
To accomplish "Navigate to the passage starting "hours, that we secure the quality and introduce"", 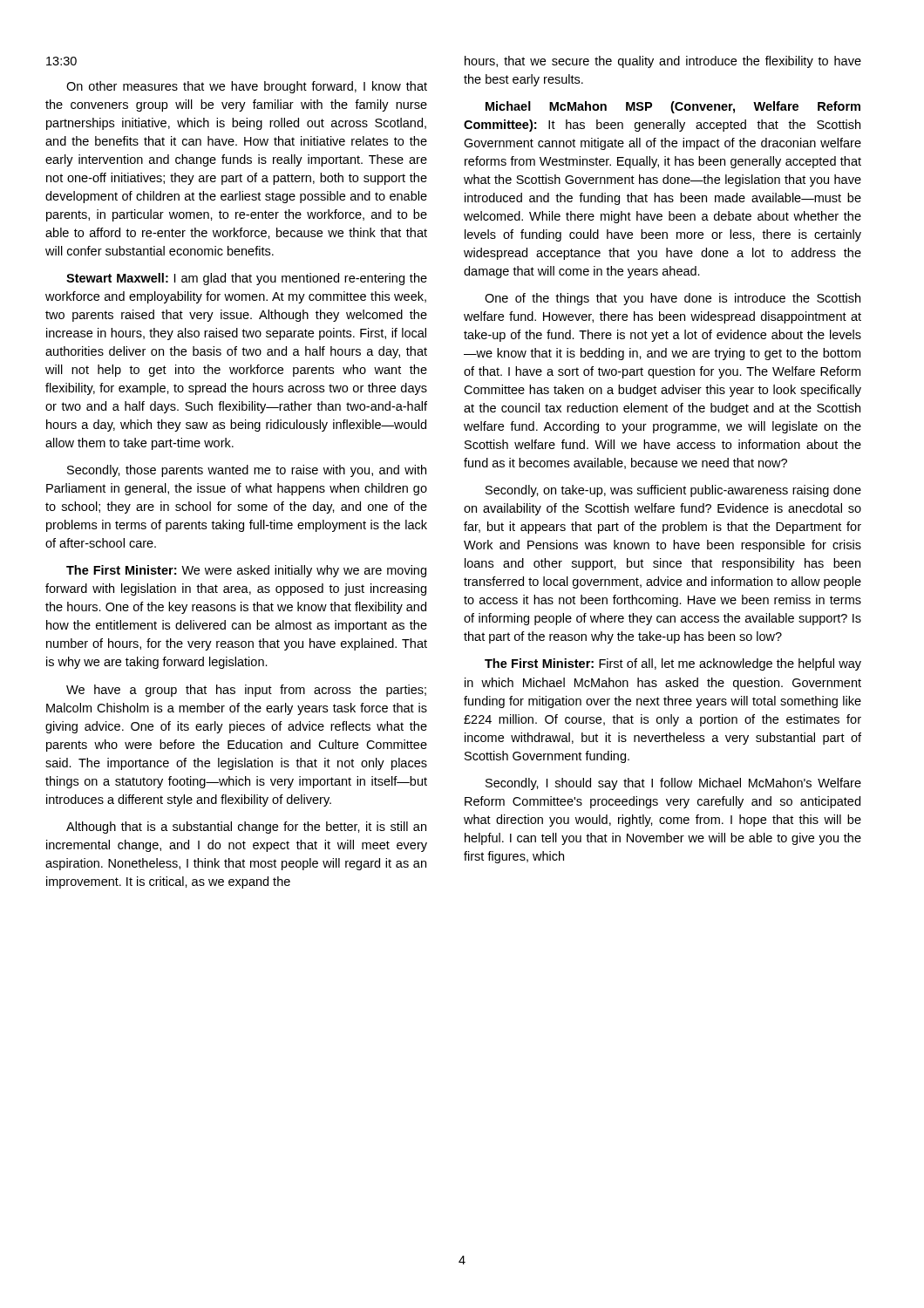I will coord(663,70).
